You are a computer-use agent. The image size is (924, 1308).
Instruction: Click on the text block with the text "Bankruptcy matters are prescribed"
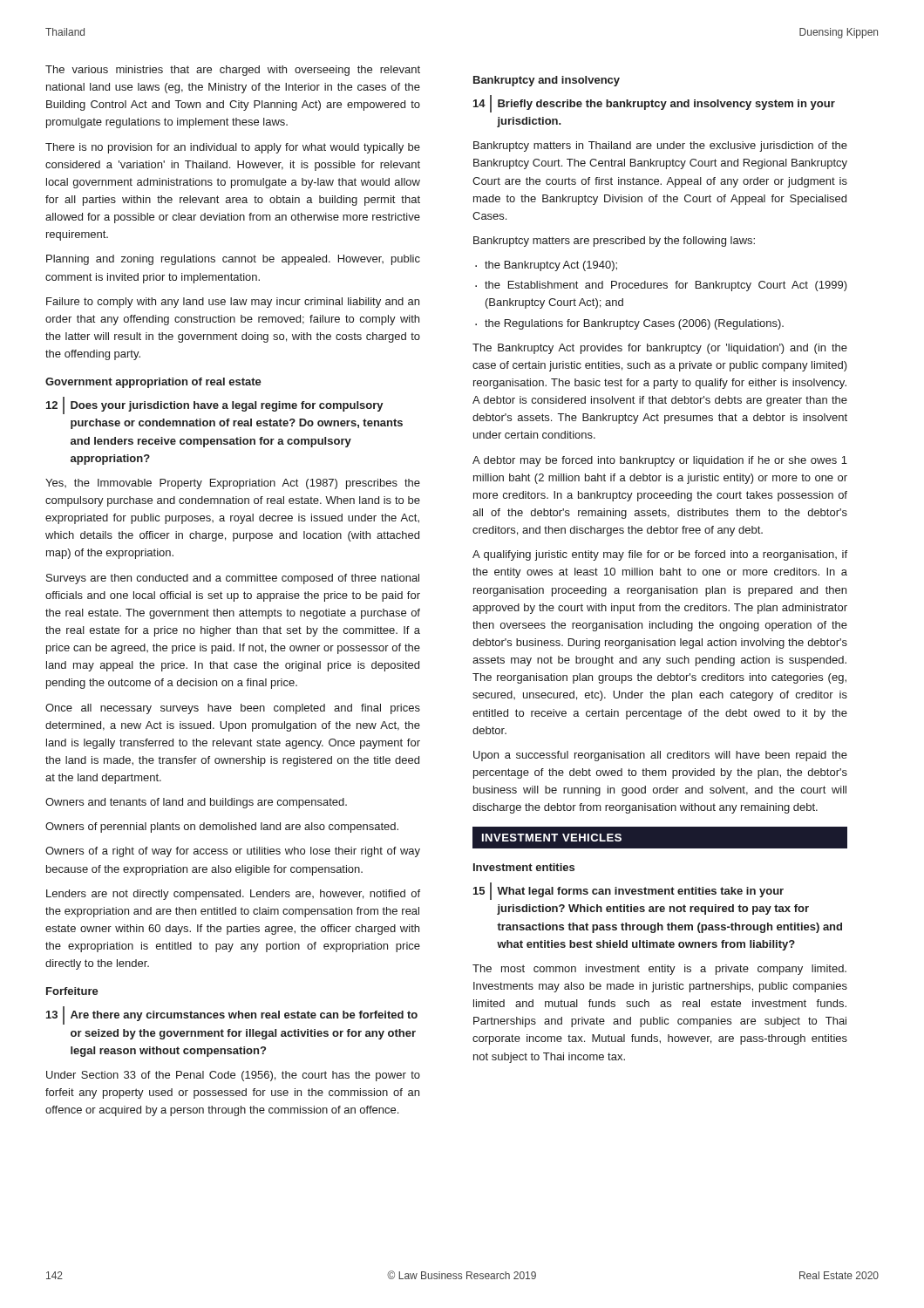[660, 241]
